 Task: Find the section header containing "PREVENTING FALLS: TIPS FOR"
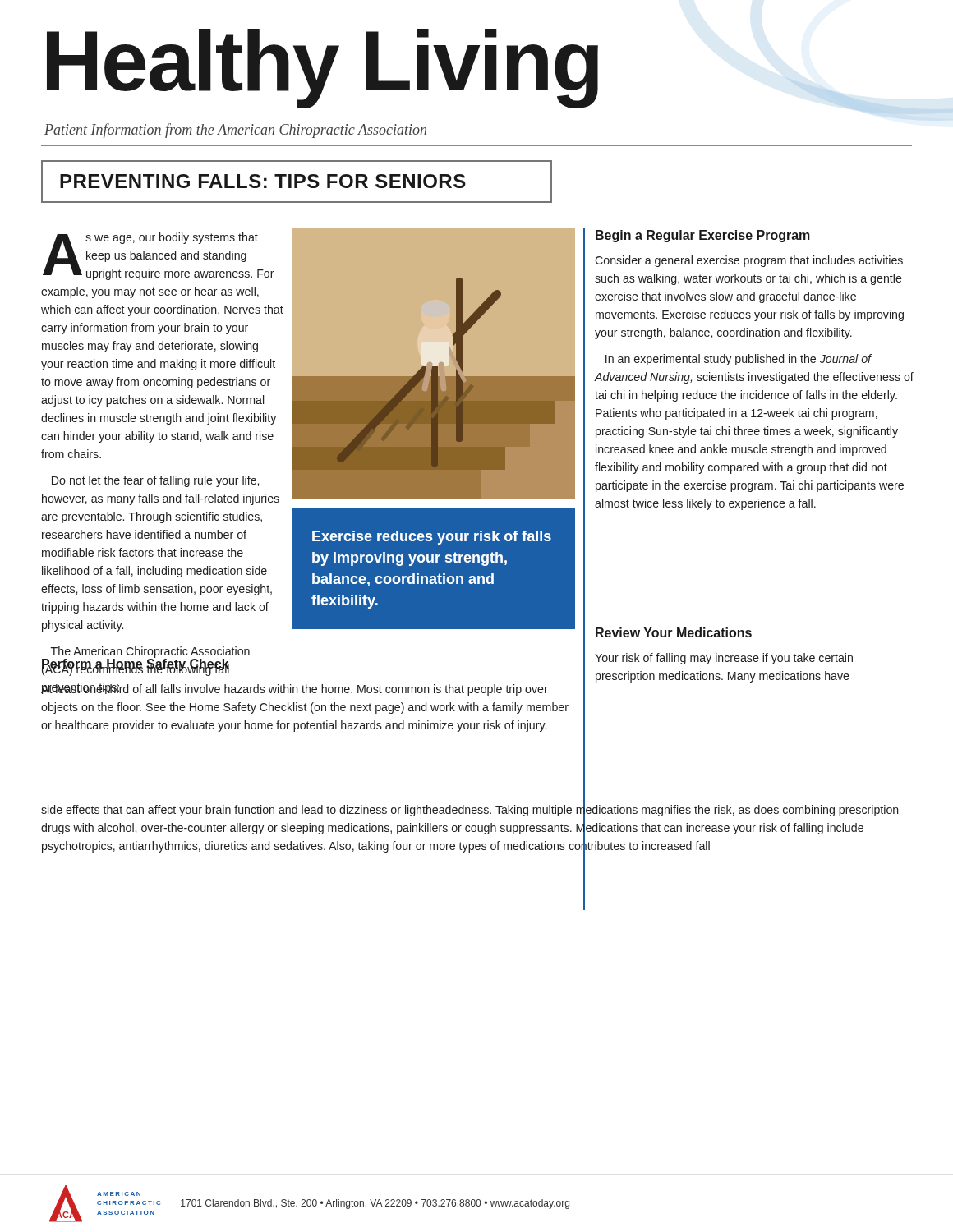(263, 181)
